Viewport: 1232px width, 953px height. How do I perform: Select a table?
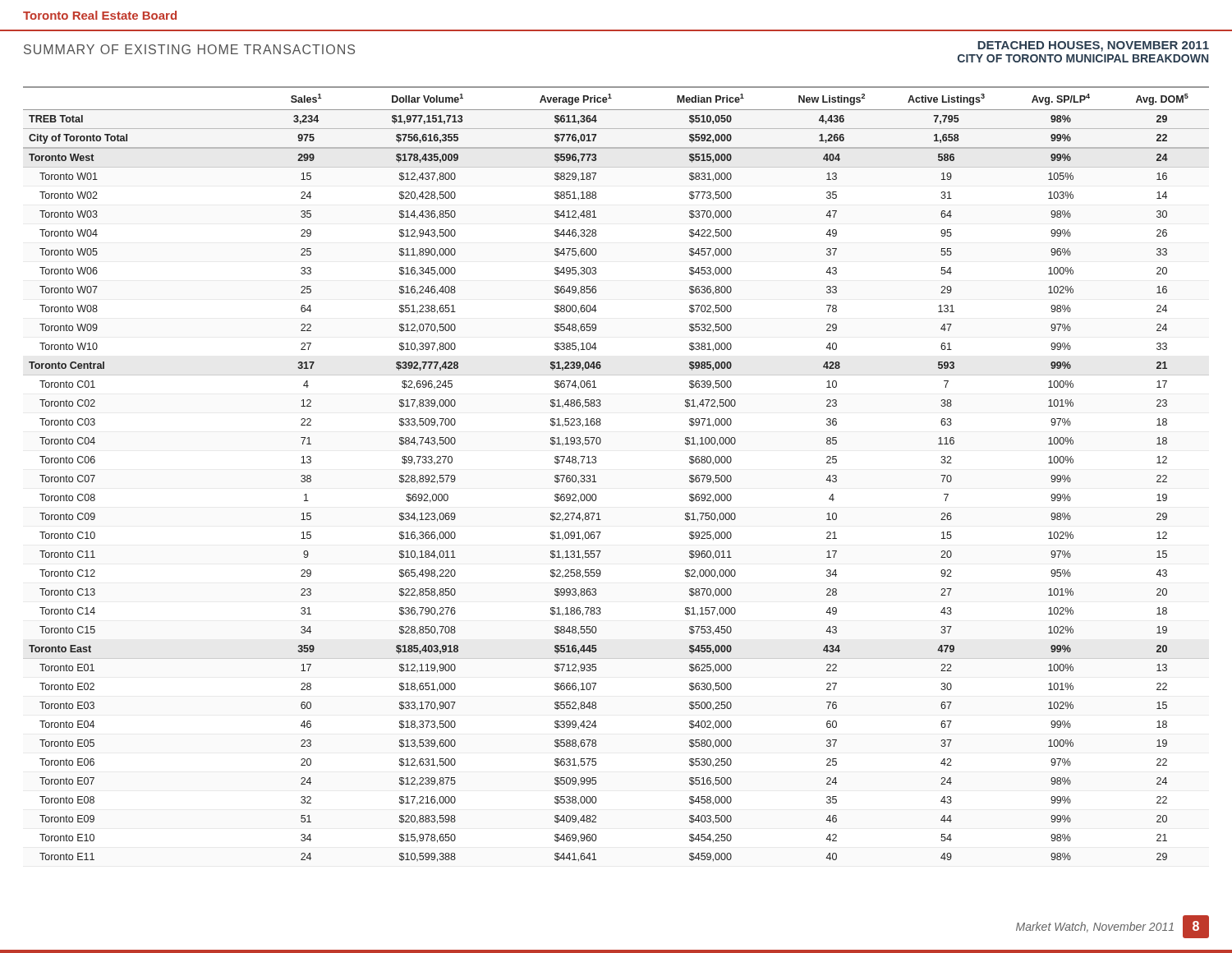pos(616,477)
